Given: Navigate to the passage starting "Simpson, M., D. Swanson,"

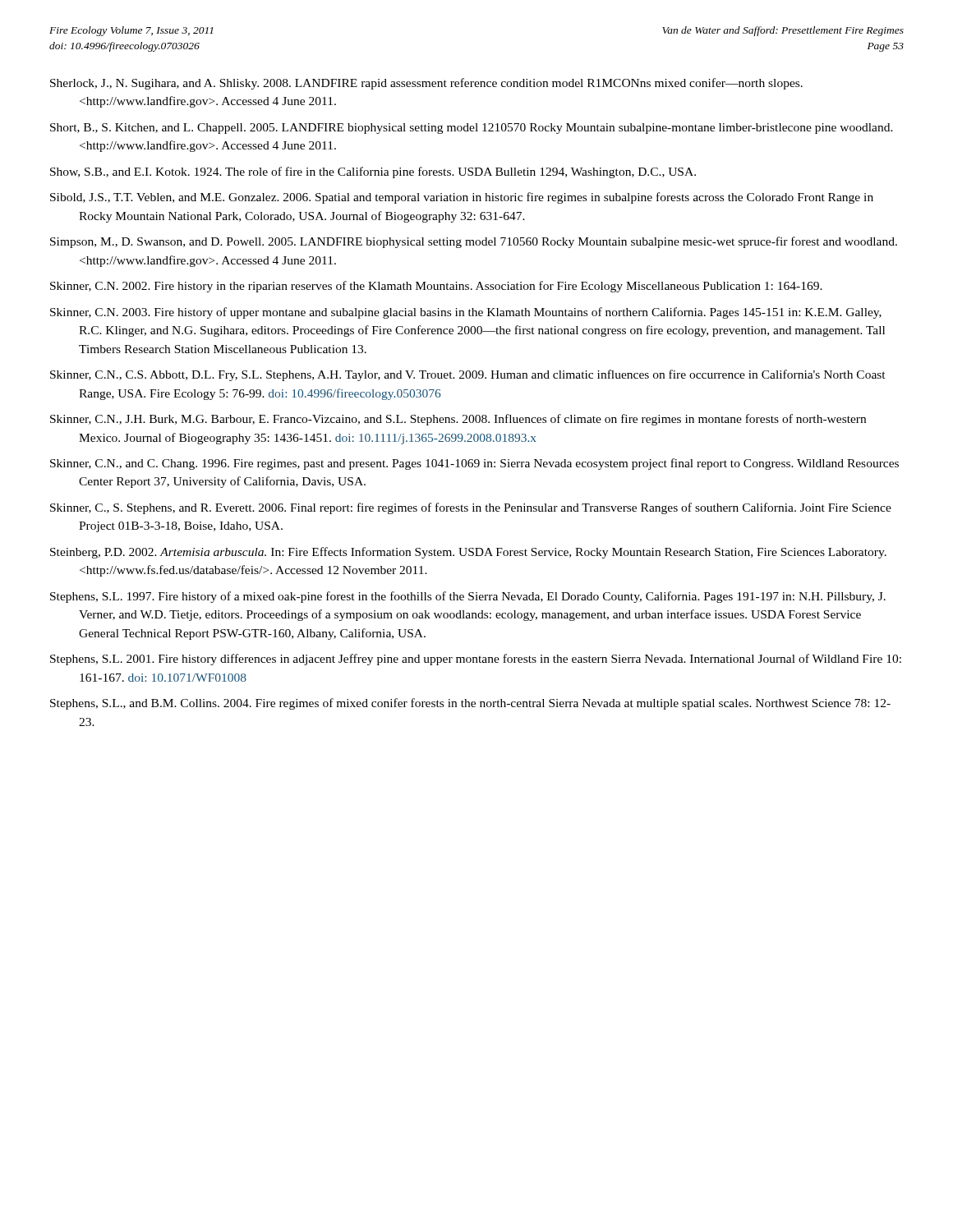Looking at the screenshot, I should [x=474, y=251].
